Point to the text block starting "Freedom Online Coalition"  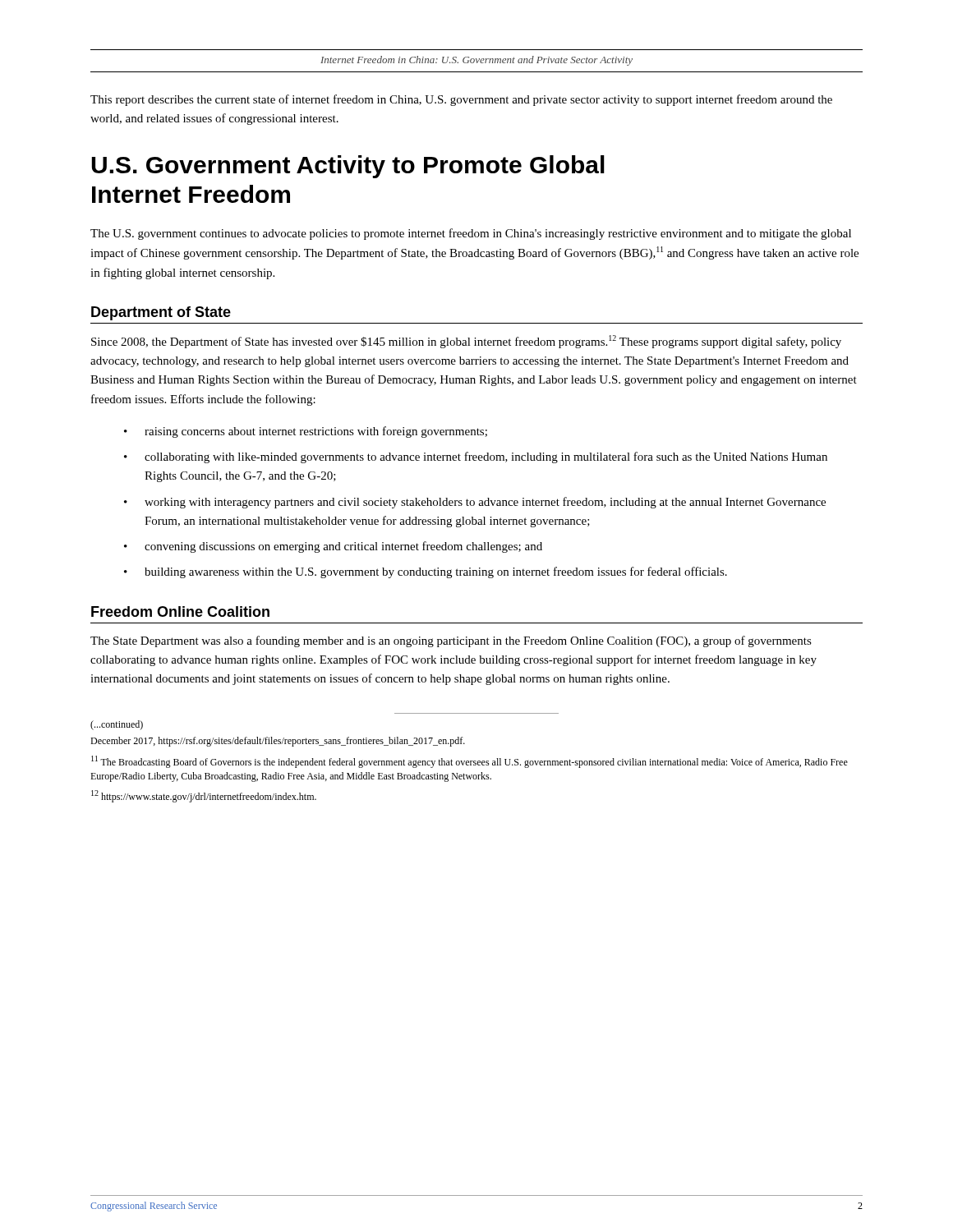180,612
